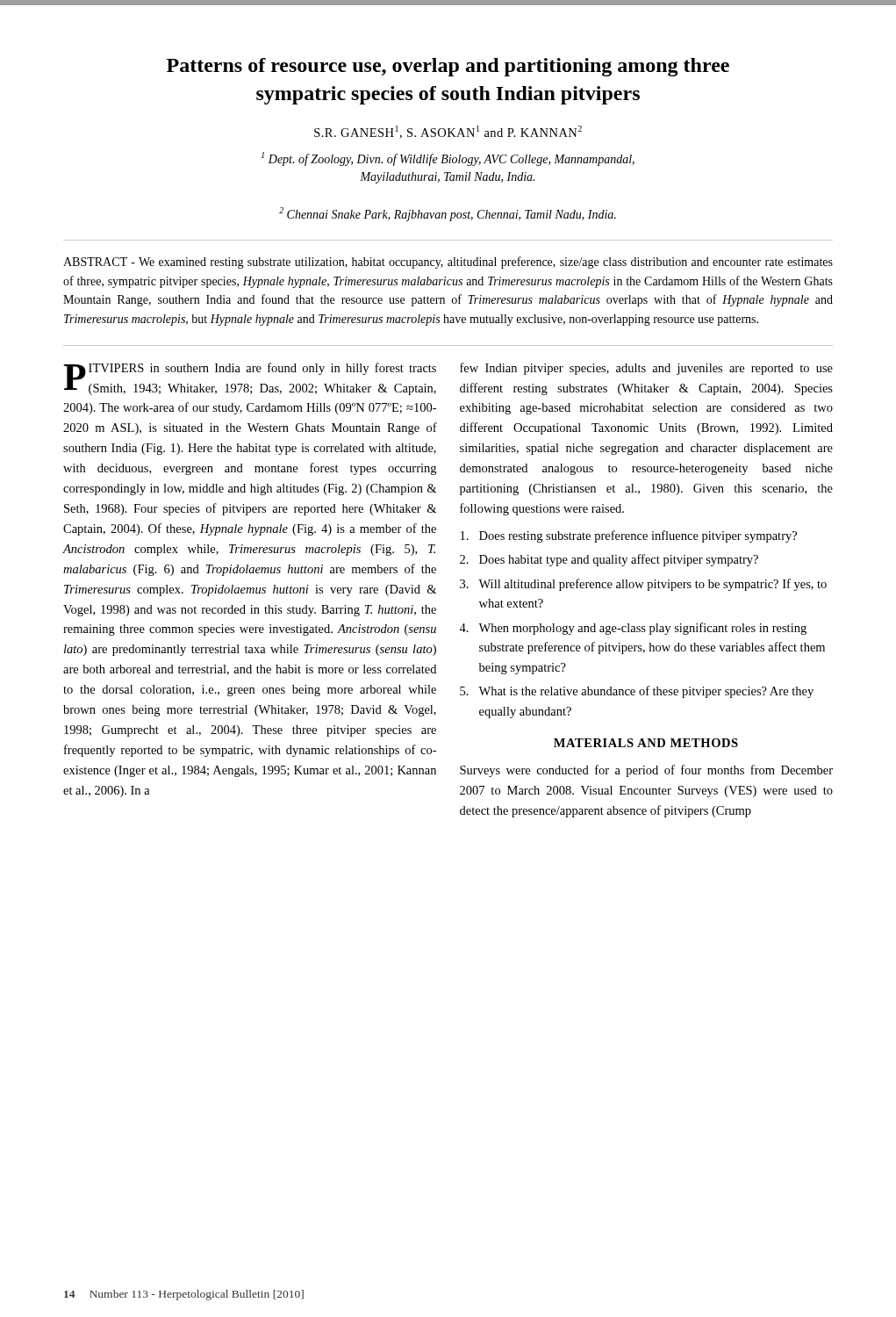
Task: Find the block on this page that starts "S.R. GANESH1, S. ASOKAN1 and P."
Action: click(x=448, y=131)
